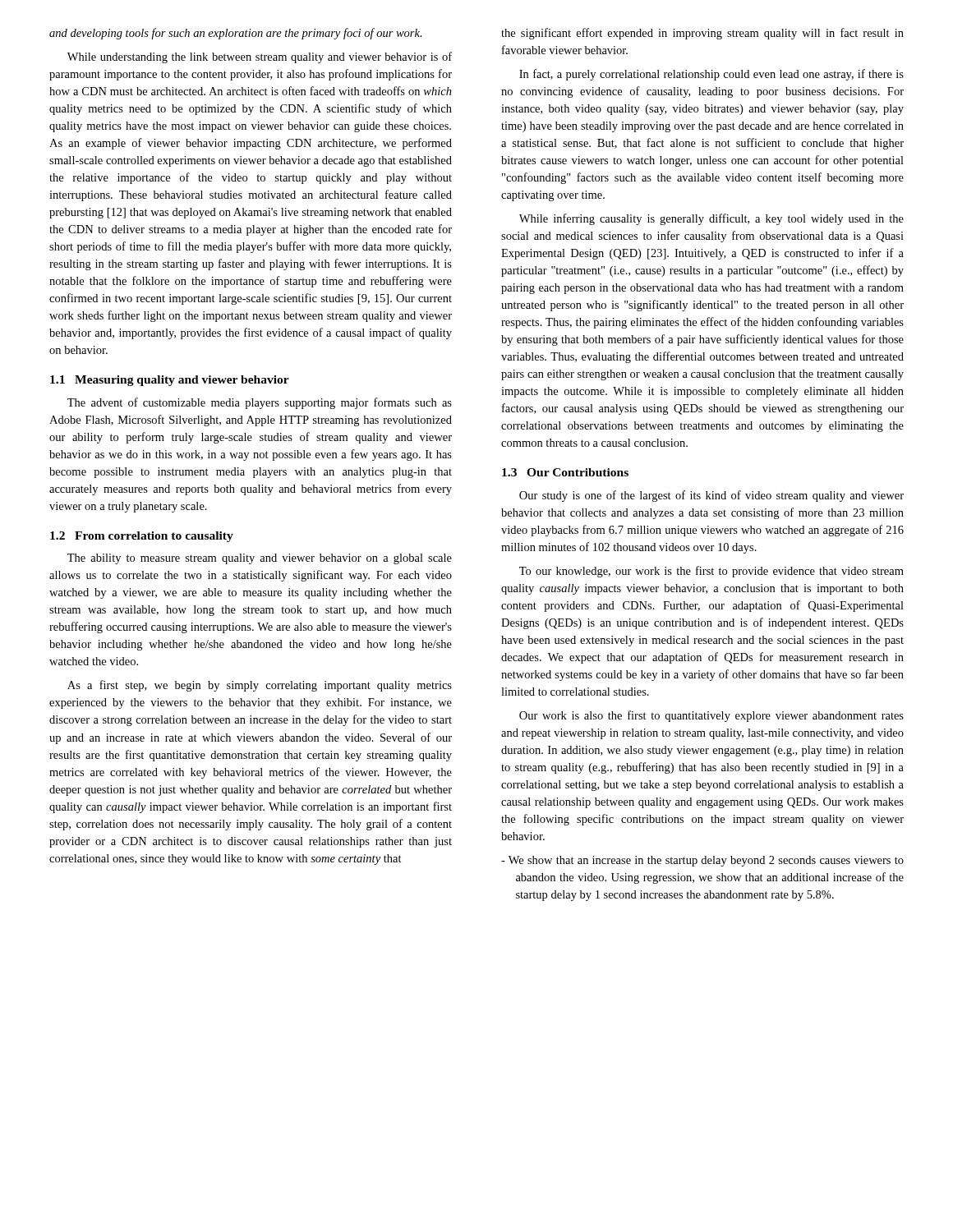Navigate to the region starting "1.2 From correlation to causality"
The image size is (953, 1232).
click(142, 537)
